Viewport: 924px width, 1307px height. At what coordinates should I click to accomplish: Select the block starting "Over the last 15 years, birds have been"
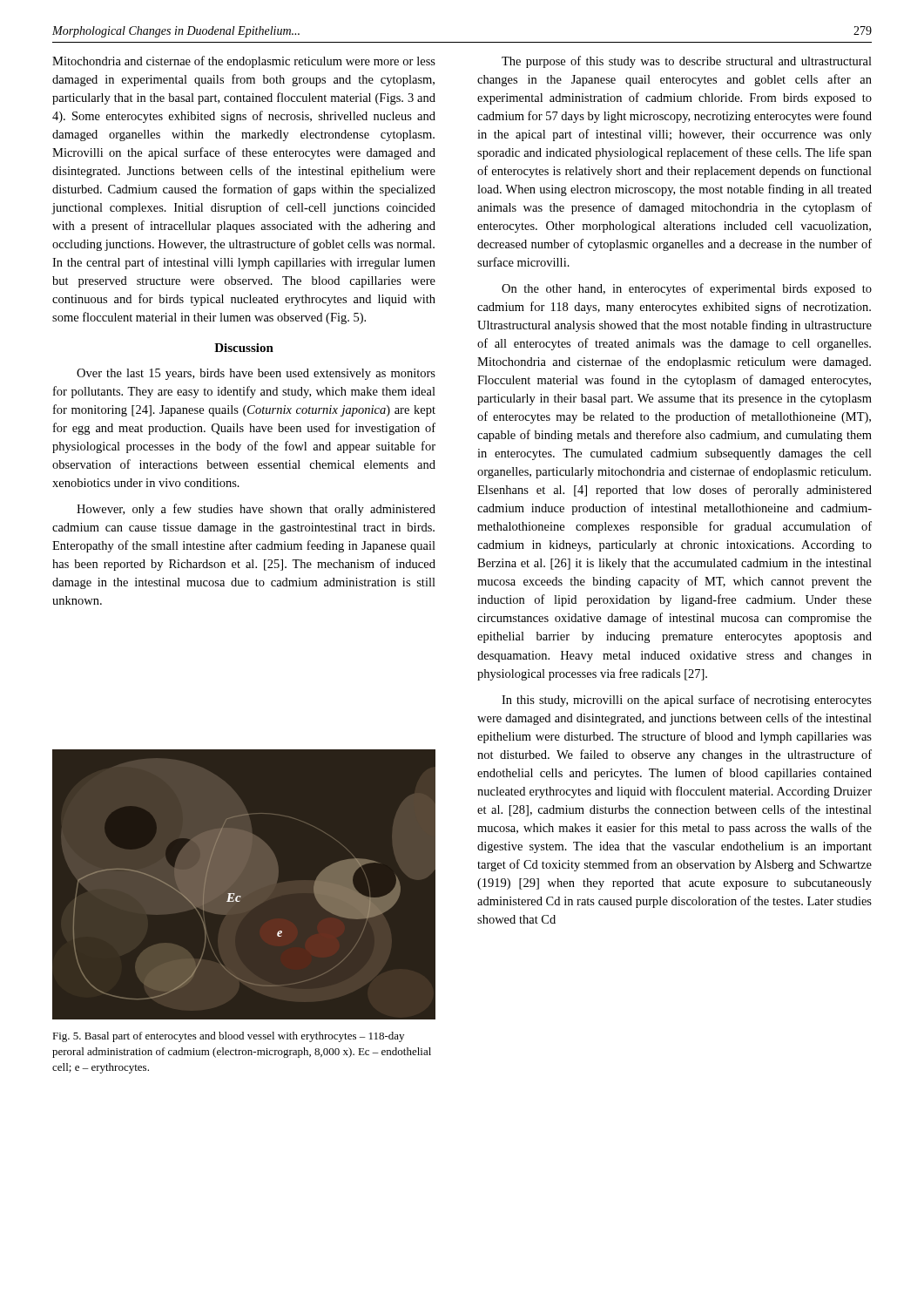[x=244, y=428]
